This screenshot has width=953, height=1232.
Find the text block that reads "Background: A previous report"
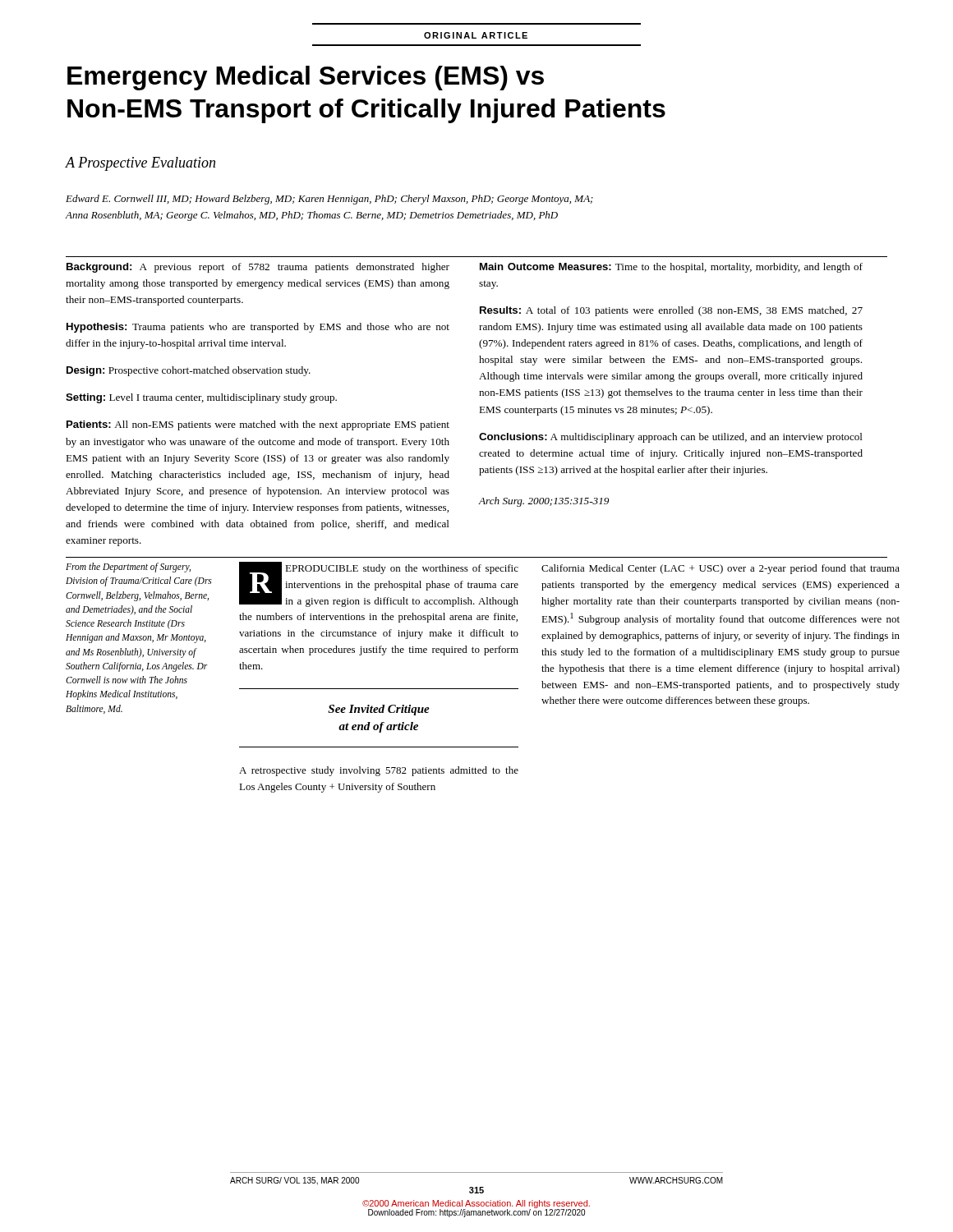258,283
